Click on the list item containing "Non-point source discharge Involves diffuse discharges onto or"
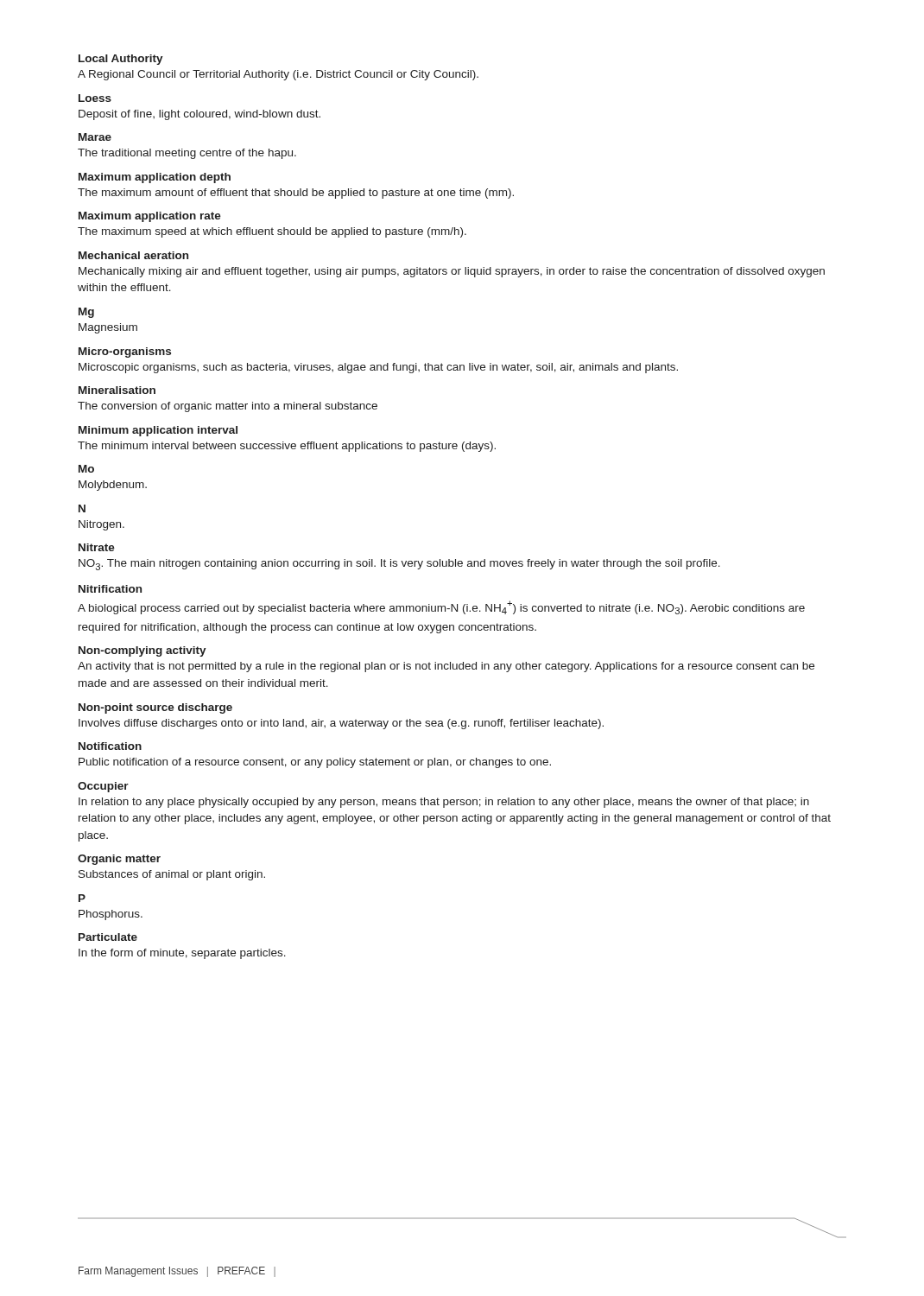 pos(462,716)
